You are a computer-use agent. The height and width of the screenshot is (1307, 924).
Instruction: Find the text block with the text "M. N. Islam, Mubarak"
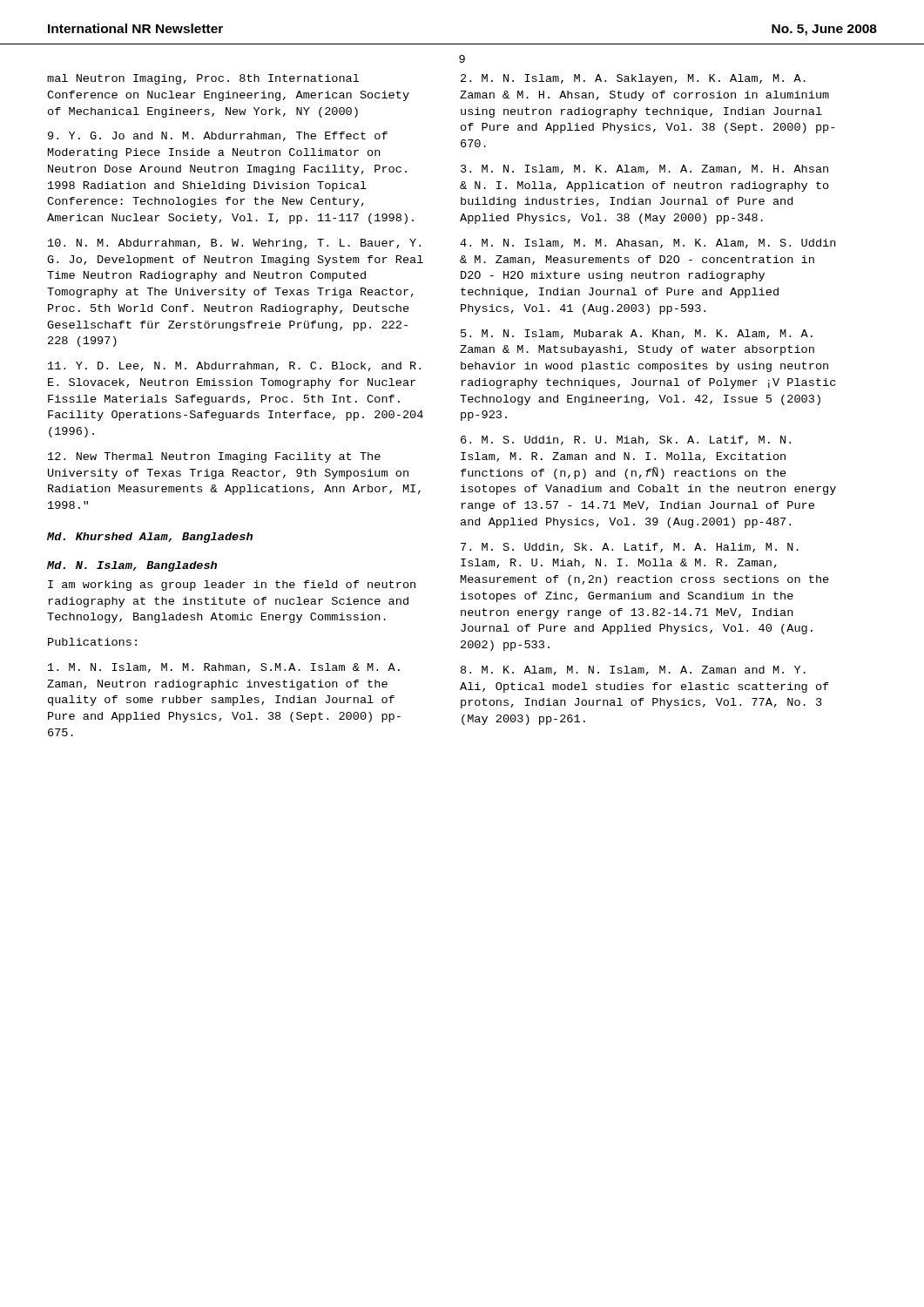pyautogui.click(x=648, y=375)
